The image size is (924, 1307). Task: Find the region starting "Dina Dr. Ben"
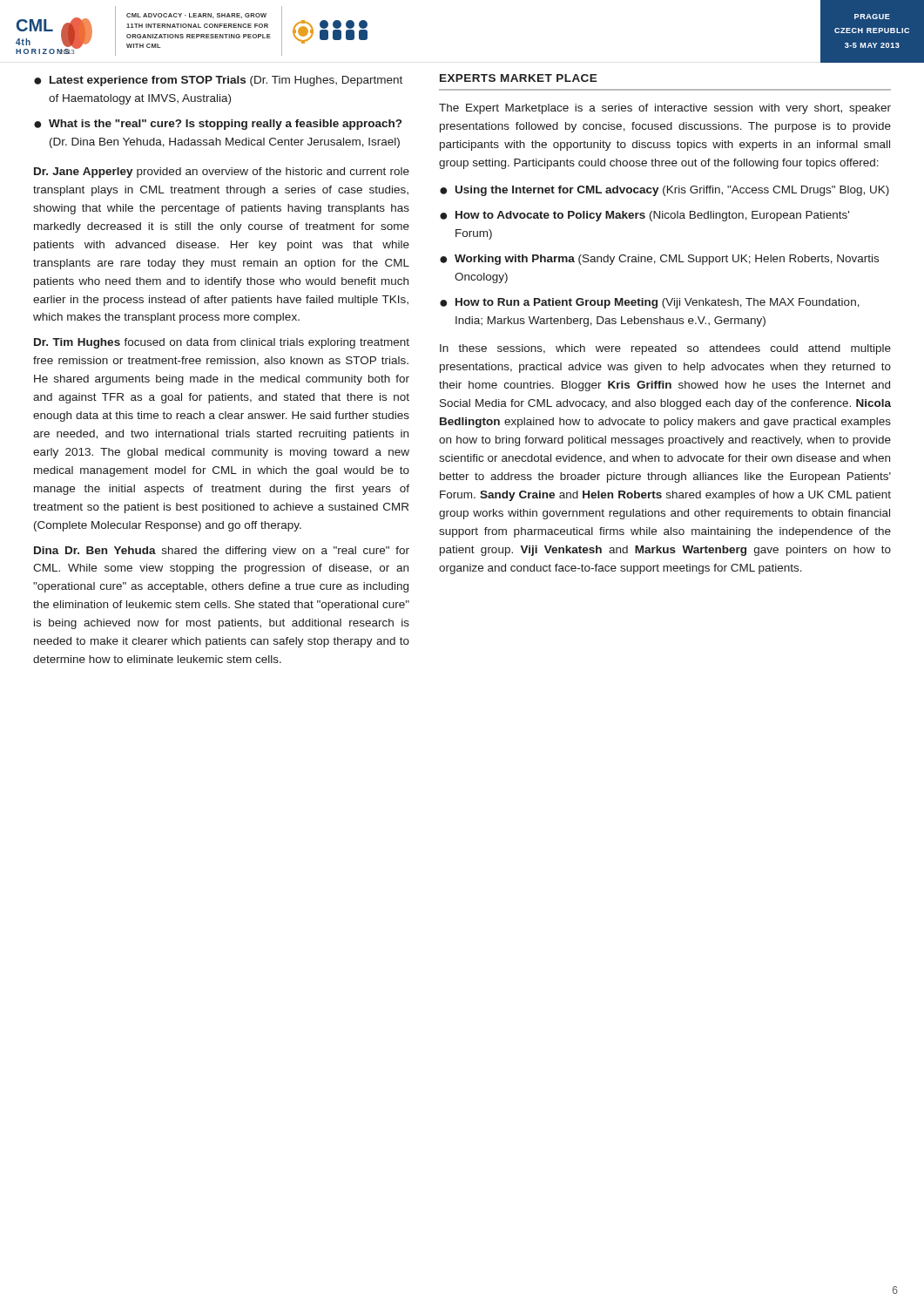point(221,605)
